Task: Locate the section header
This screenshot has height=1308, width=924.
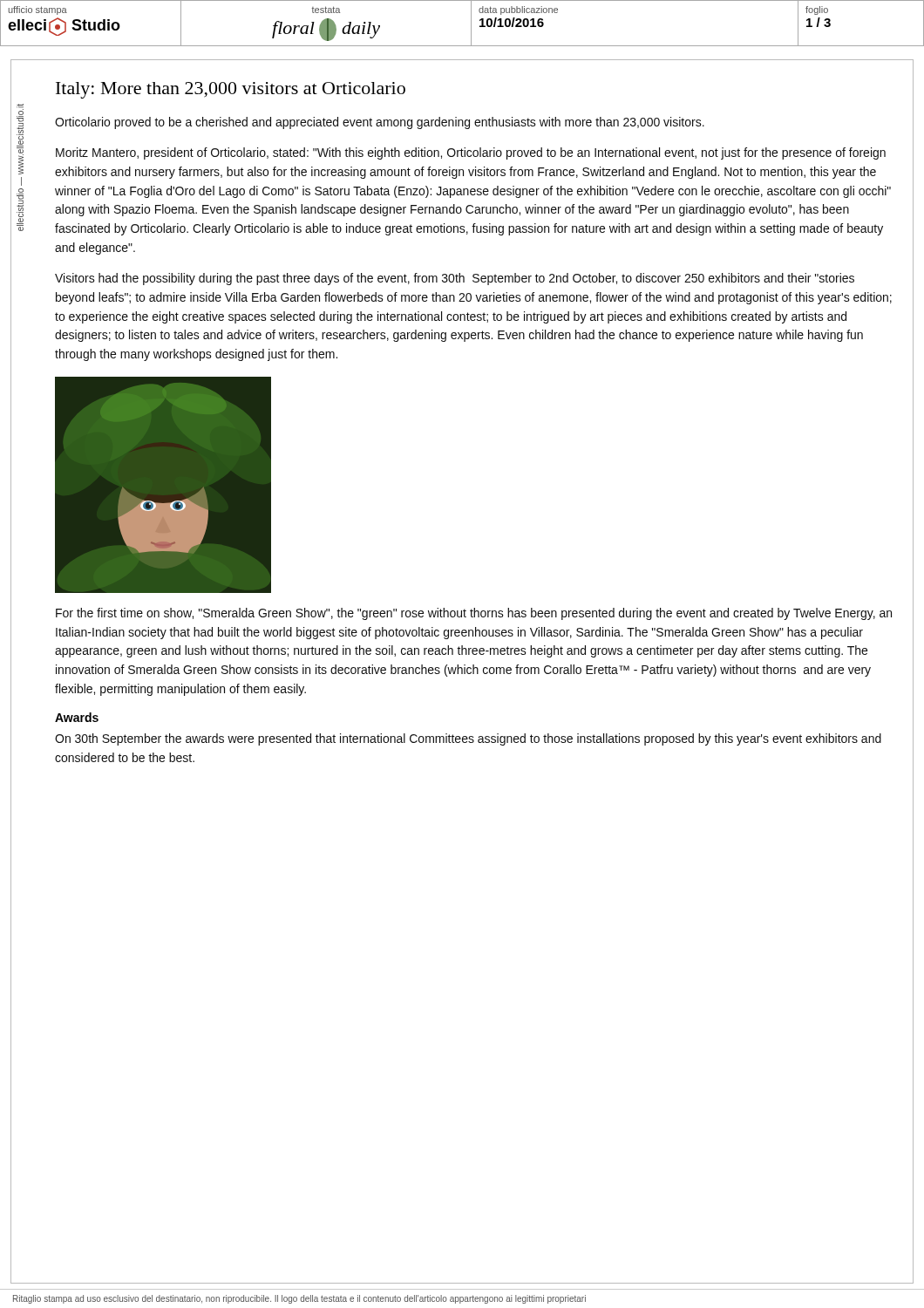Action: coord(77,718)
